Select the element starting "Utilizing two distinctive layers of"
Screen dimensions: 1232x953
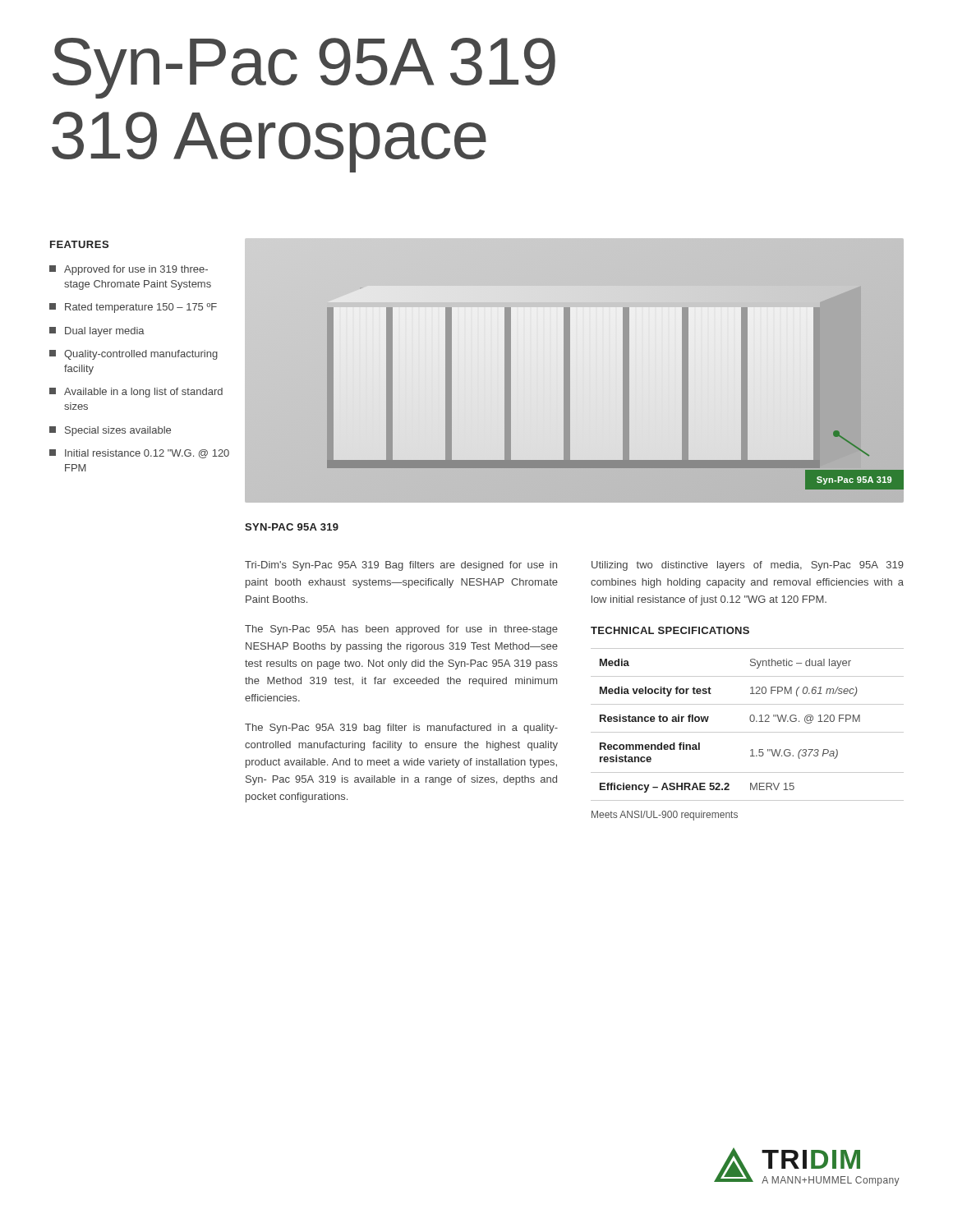[747, 582]
